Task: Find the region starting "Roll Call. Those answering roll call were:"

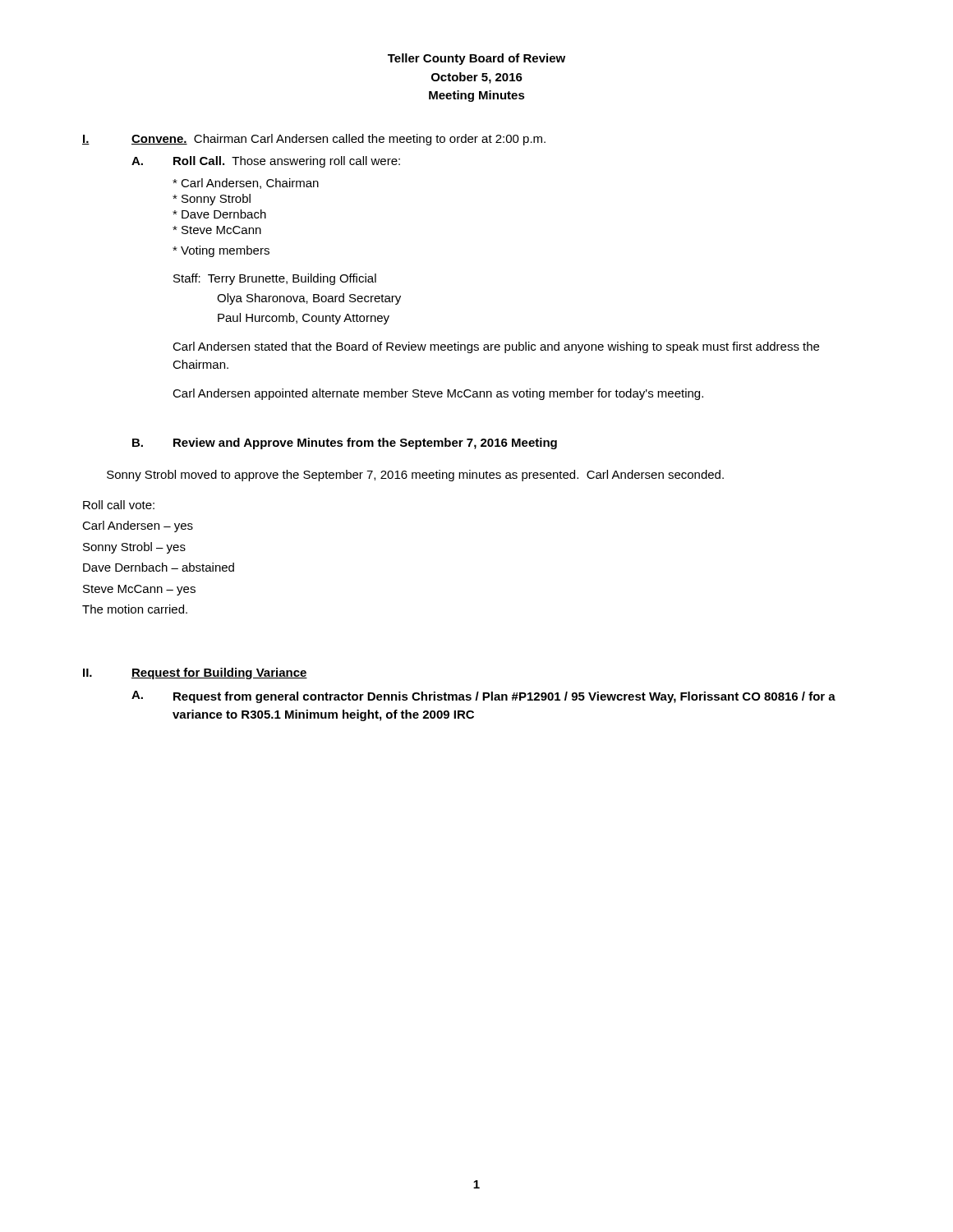Action: 287,160
